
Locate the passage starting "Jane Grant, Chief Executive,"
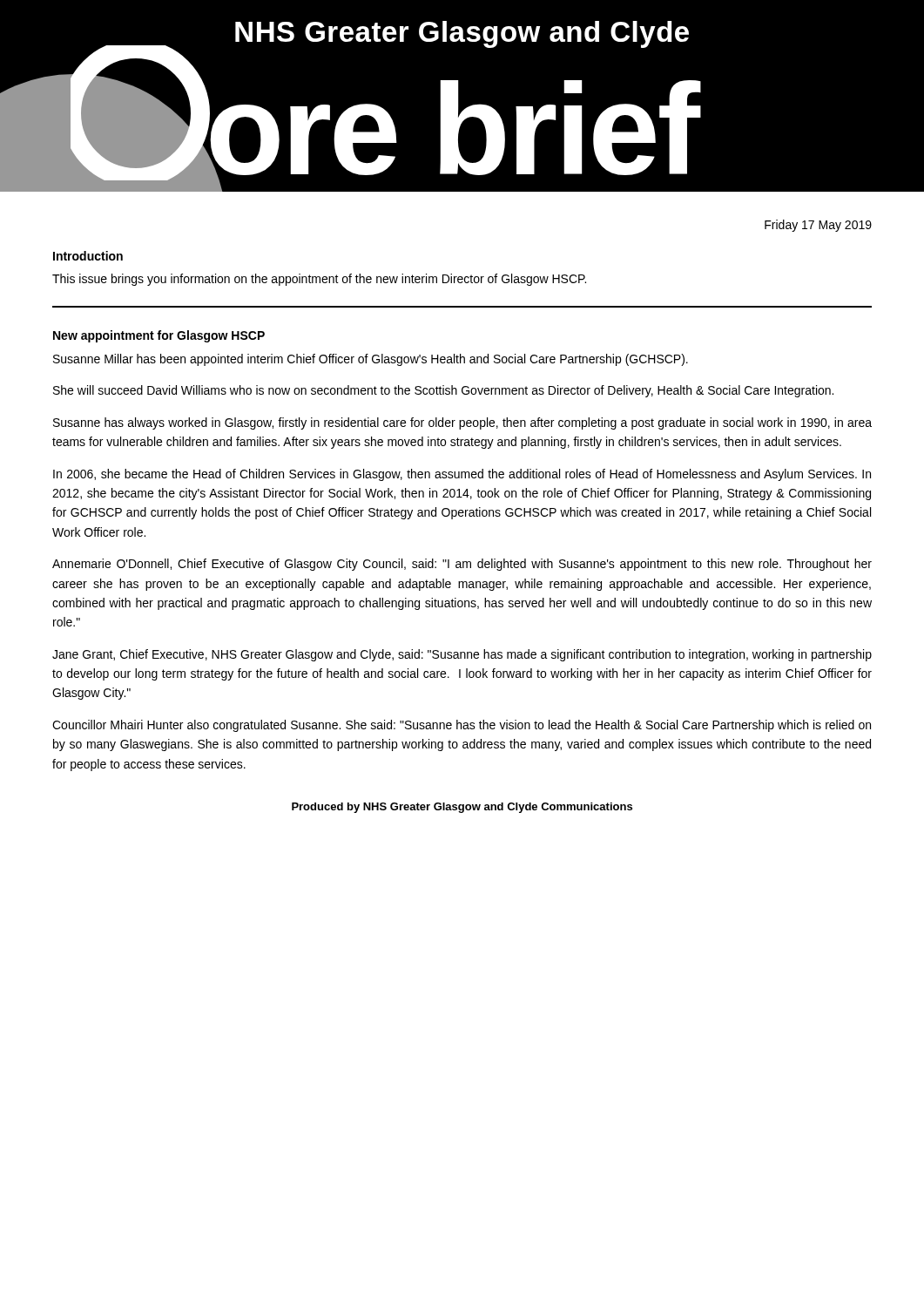462,674
